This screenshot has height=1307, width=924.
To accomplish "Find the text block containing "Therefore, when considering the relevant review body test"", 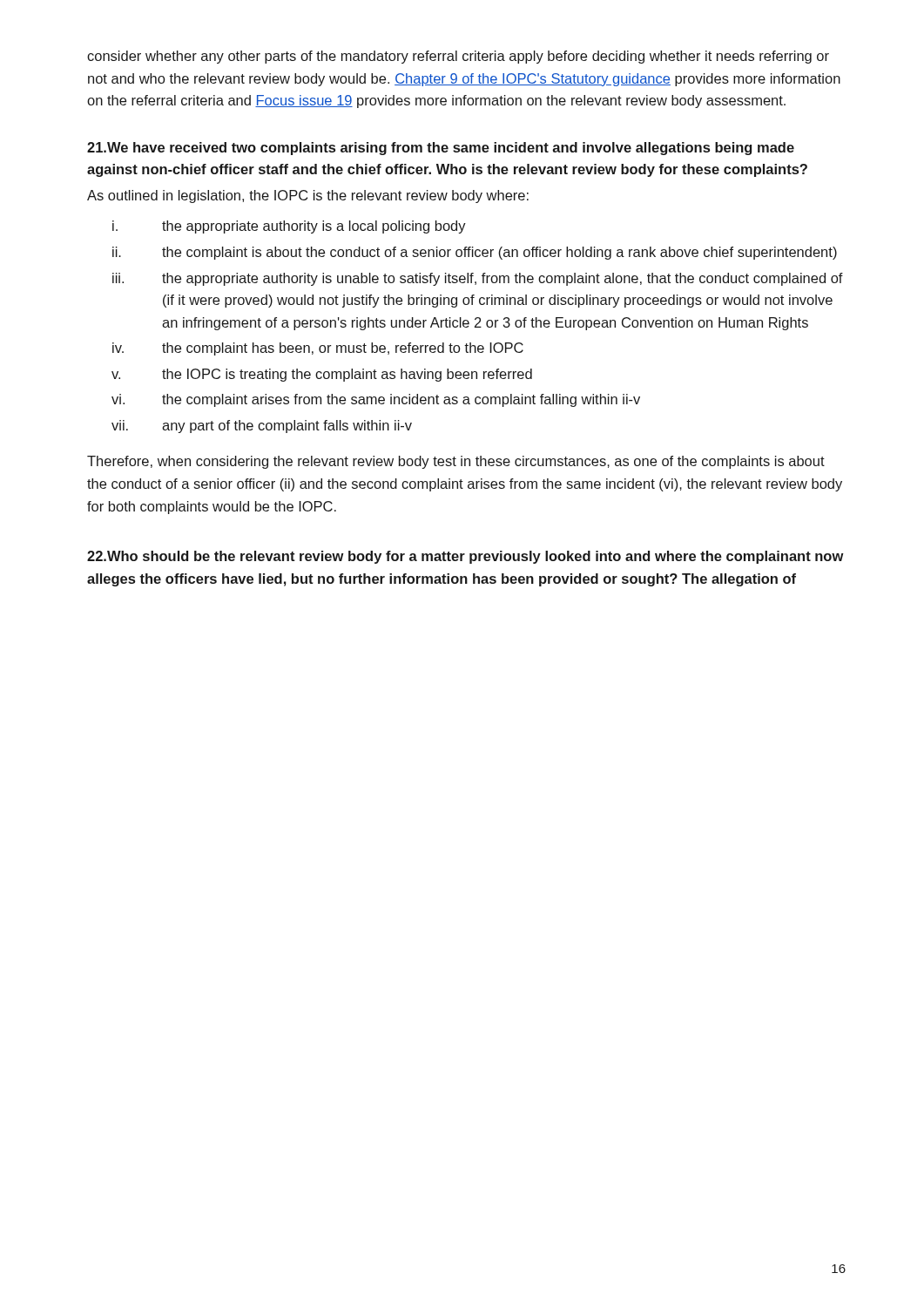I will (x=465, y=484).
